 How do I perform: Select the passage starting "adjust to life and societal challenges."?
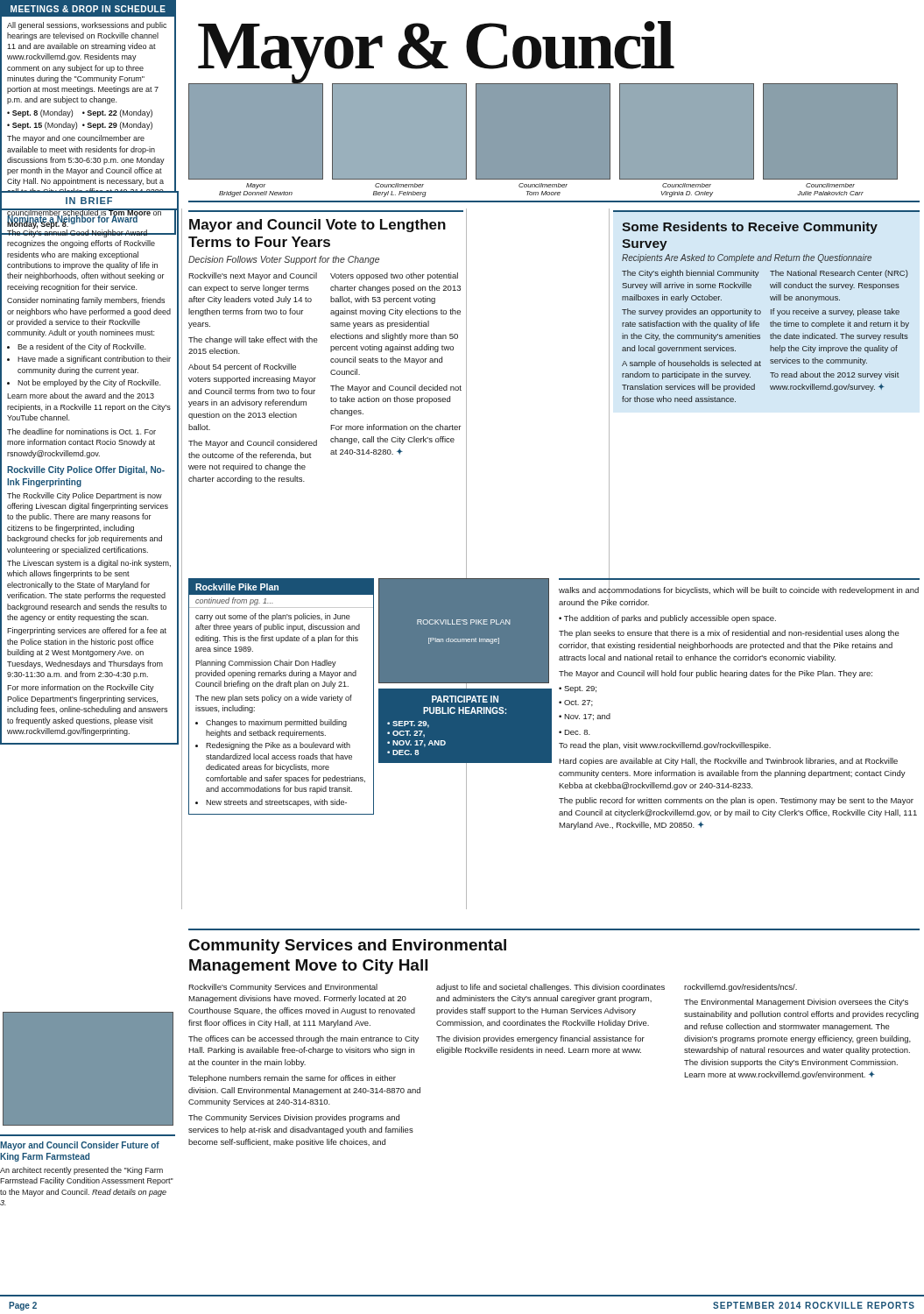tap(554, 1019)
